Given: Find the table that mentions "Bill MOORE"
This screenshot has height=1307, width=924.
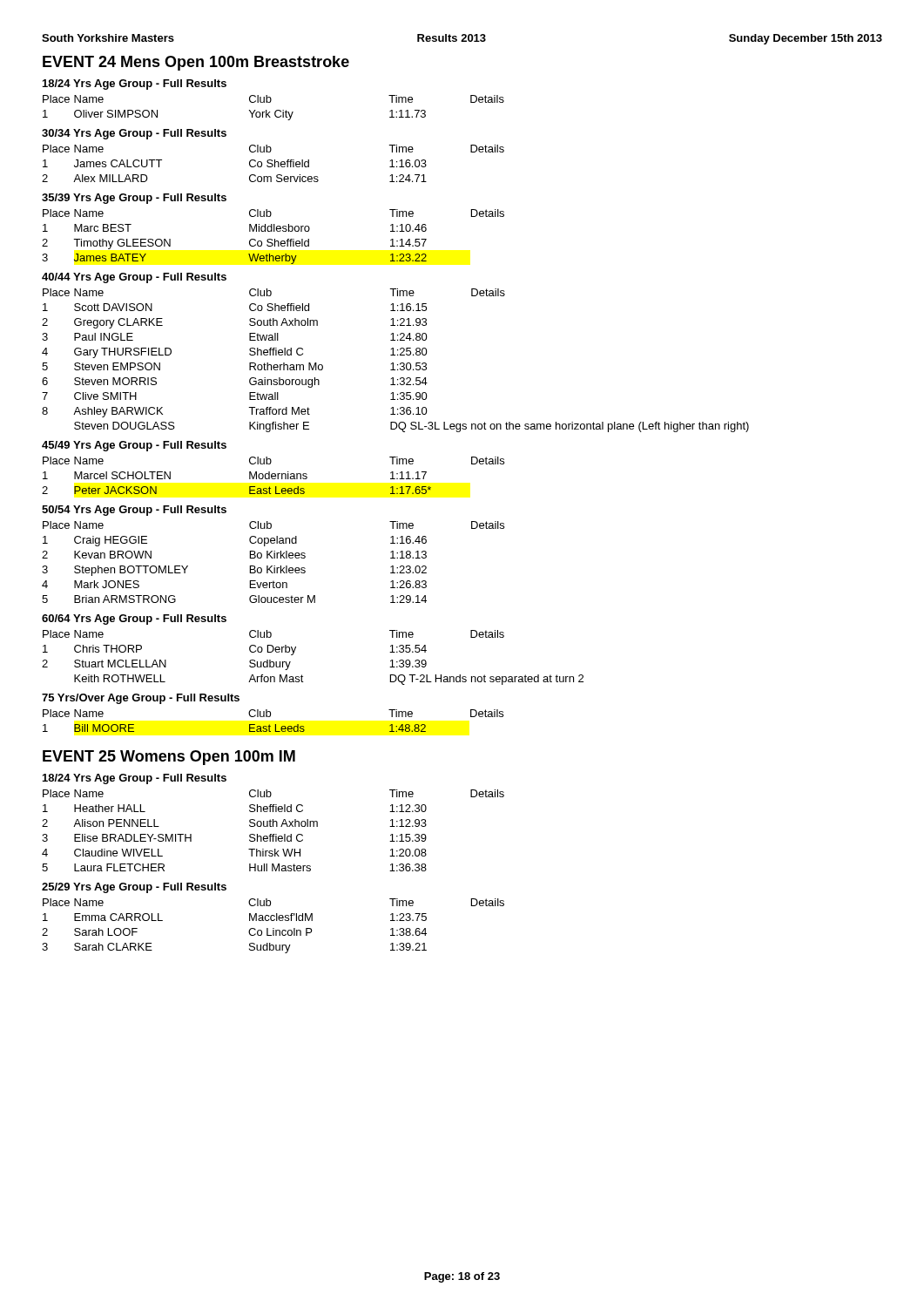Looking at the screenshot, I should 462,721.
